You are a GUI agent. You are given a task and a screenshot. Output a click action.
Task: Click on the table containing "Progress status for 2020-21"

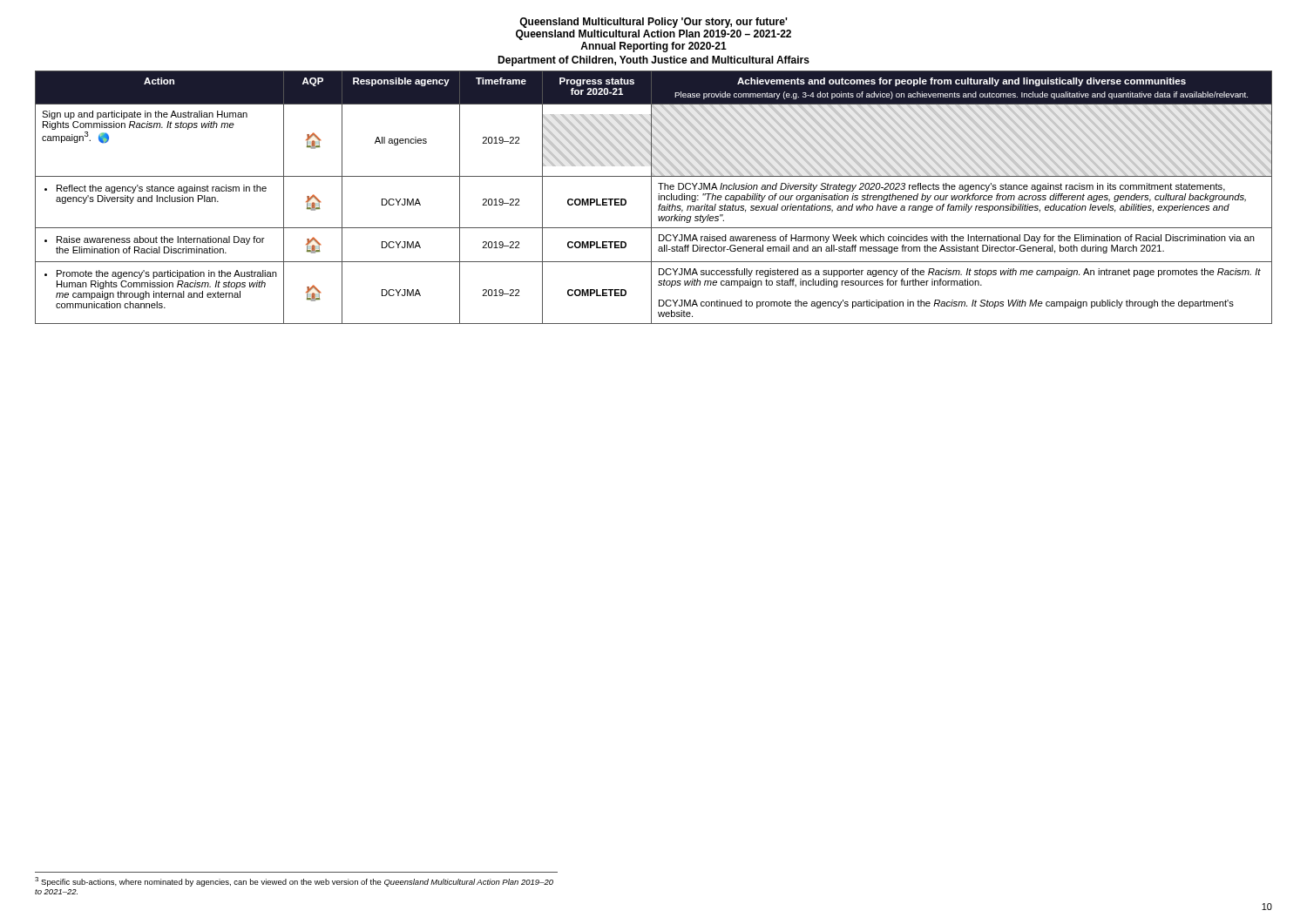tap(654, 197)
